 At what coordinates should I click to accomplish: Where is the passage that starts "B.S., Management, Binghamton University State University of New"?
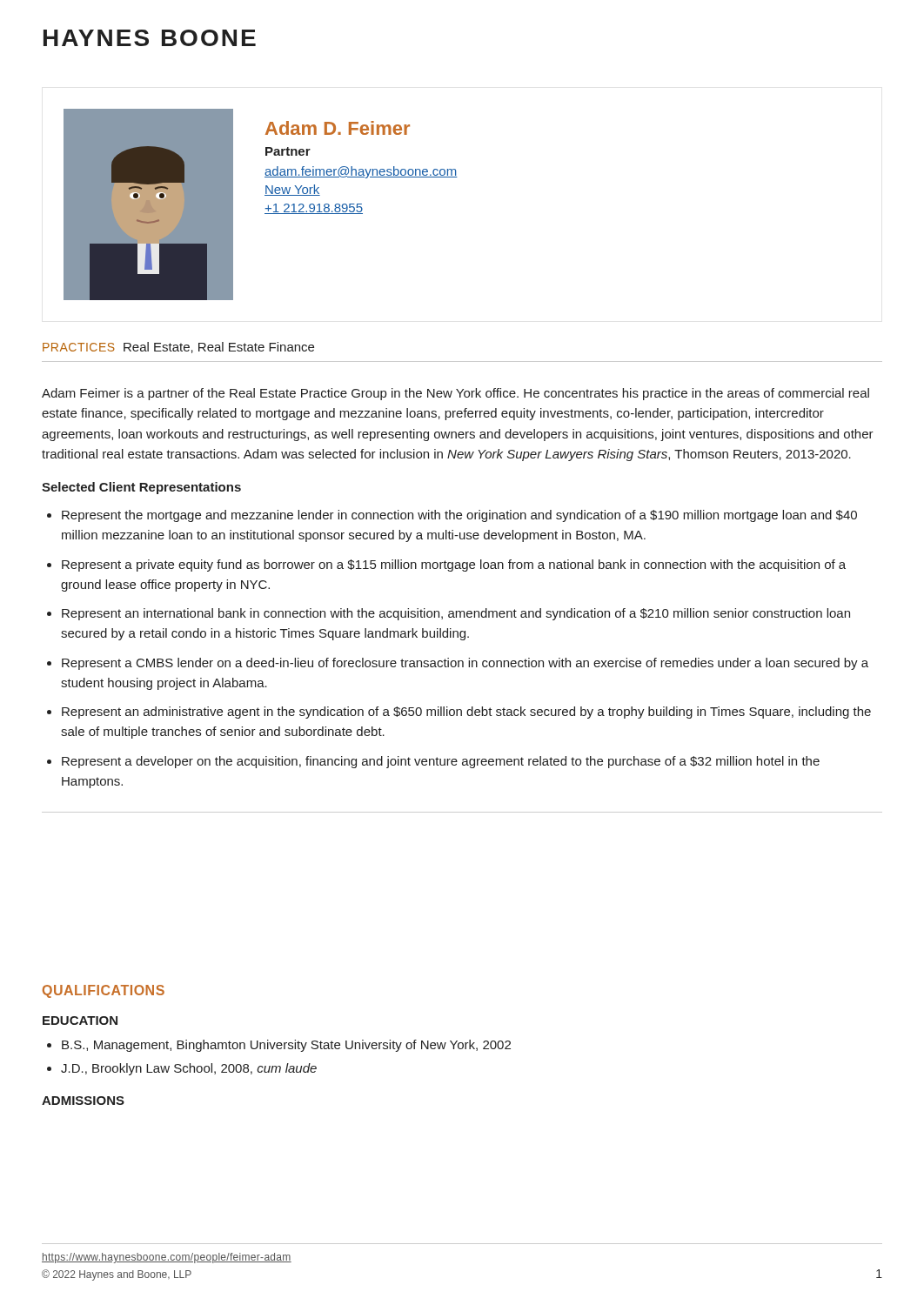coord(286,1044)
